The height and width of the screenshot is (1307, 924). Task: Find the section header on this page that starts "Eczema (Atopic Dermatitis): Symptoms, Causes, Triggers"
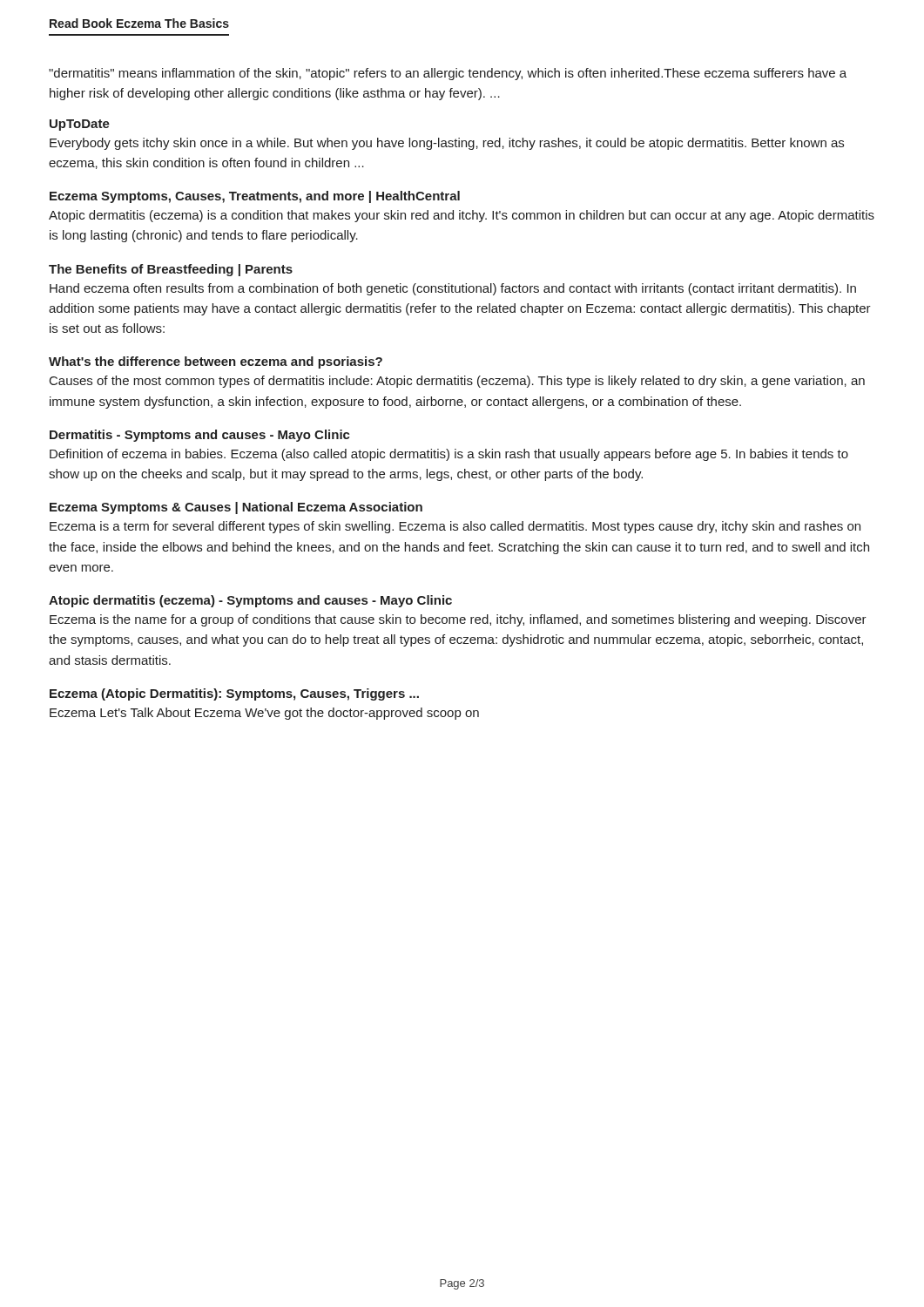tap(234, 693)
